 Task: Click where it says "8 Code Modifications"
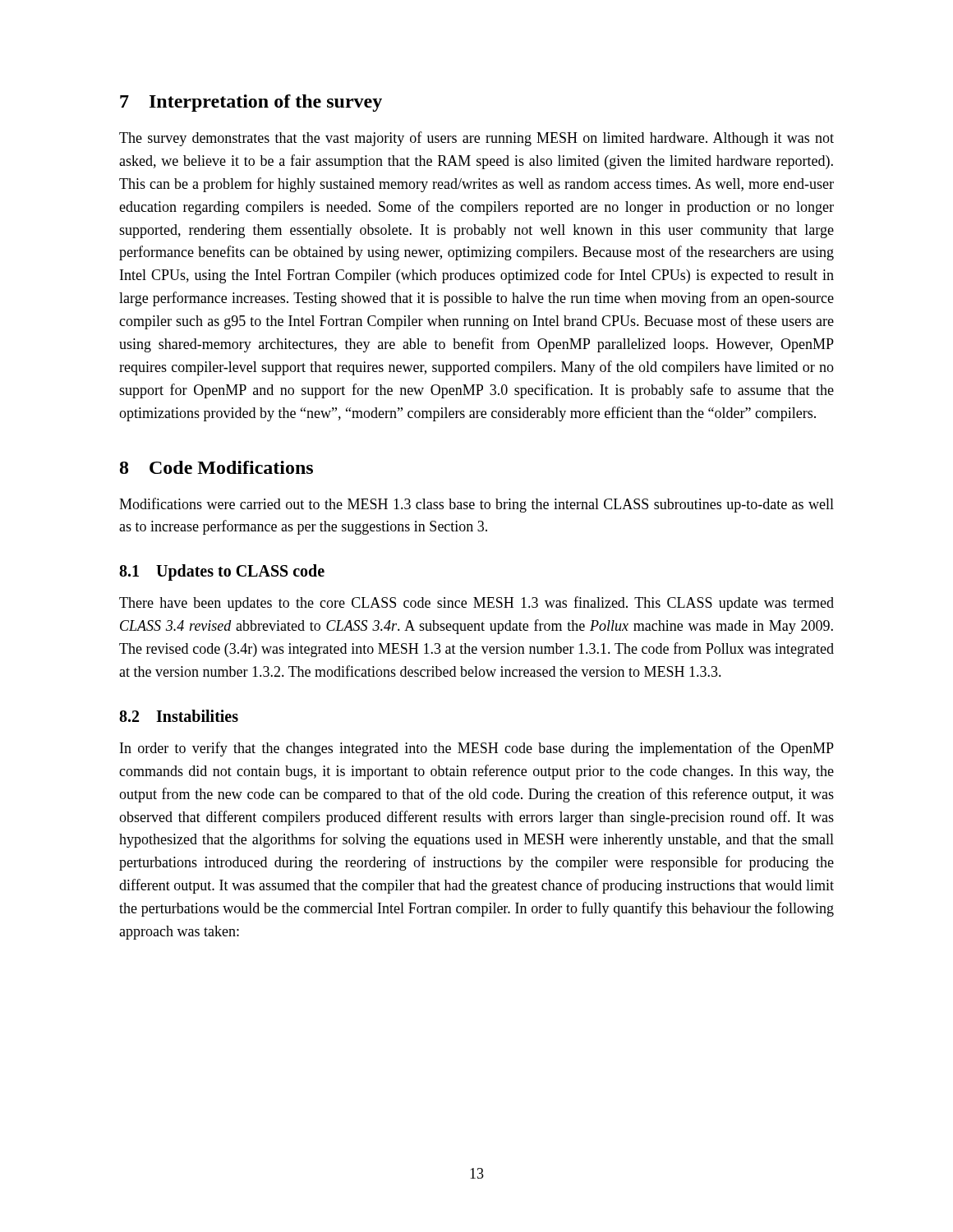coord(216,467)
